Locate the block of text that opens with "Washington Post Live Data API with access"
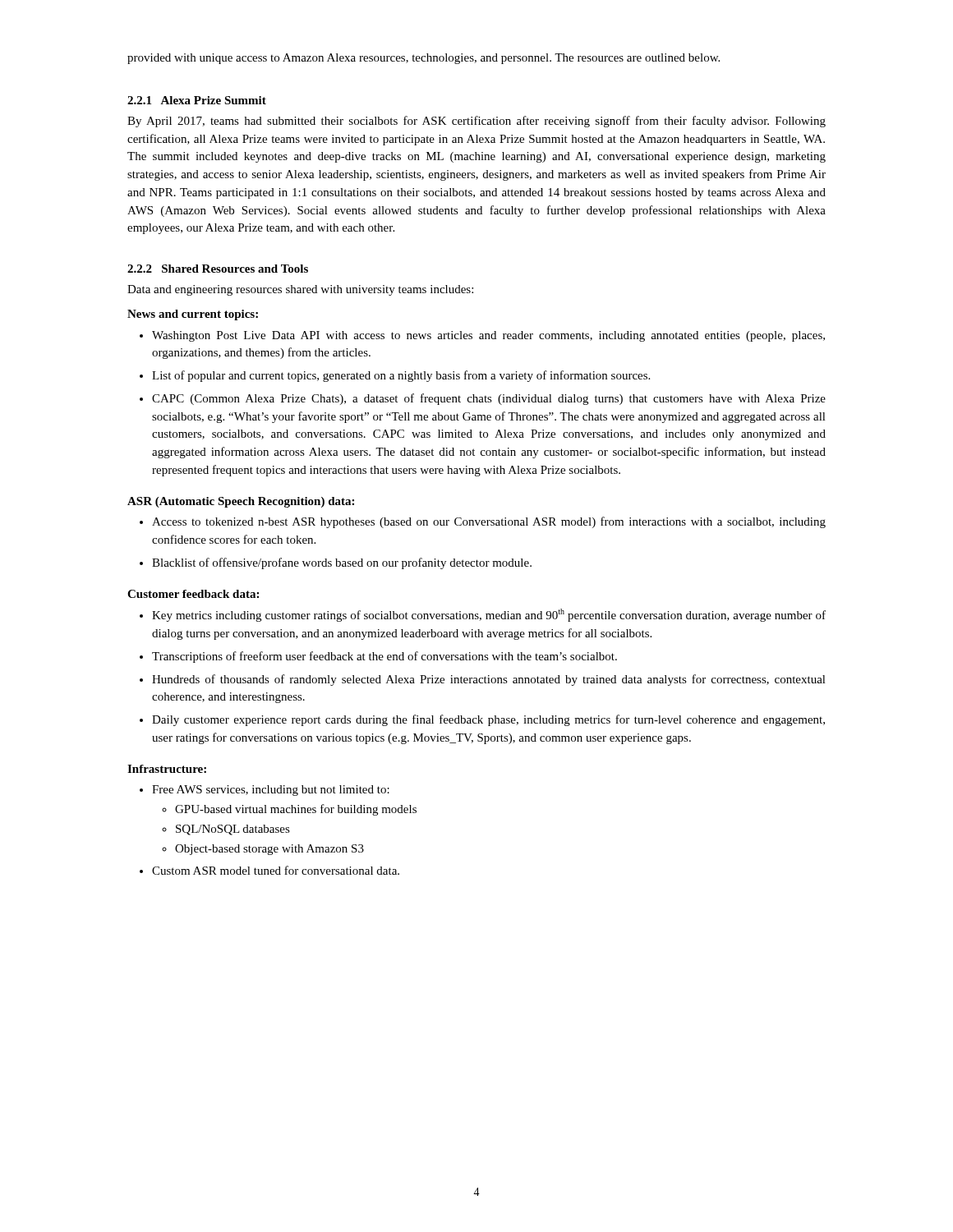The width and height of the screenshot is (953, 1232). coord(476,403)
